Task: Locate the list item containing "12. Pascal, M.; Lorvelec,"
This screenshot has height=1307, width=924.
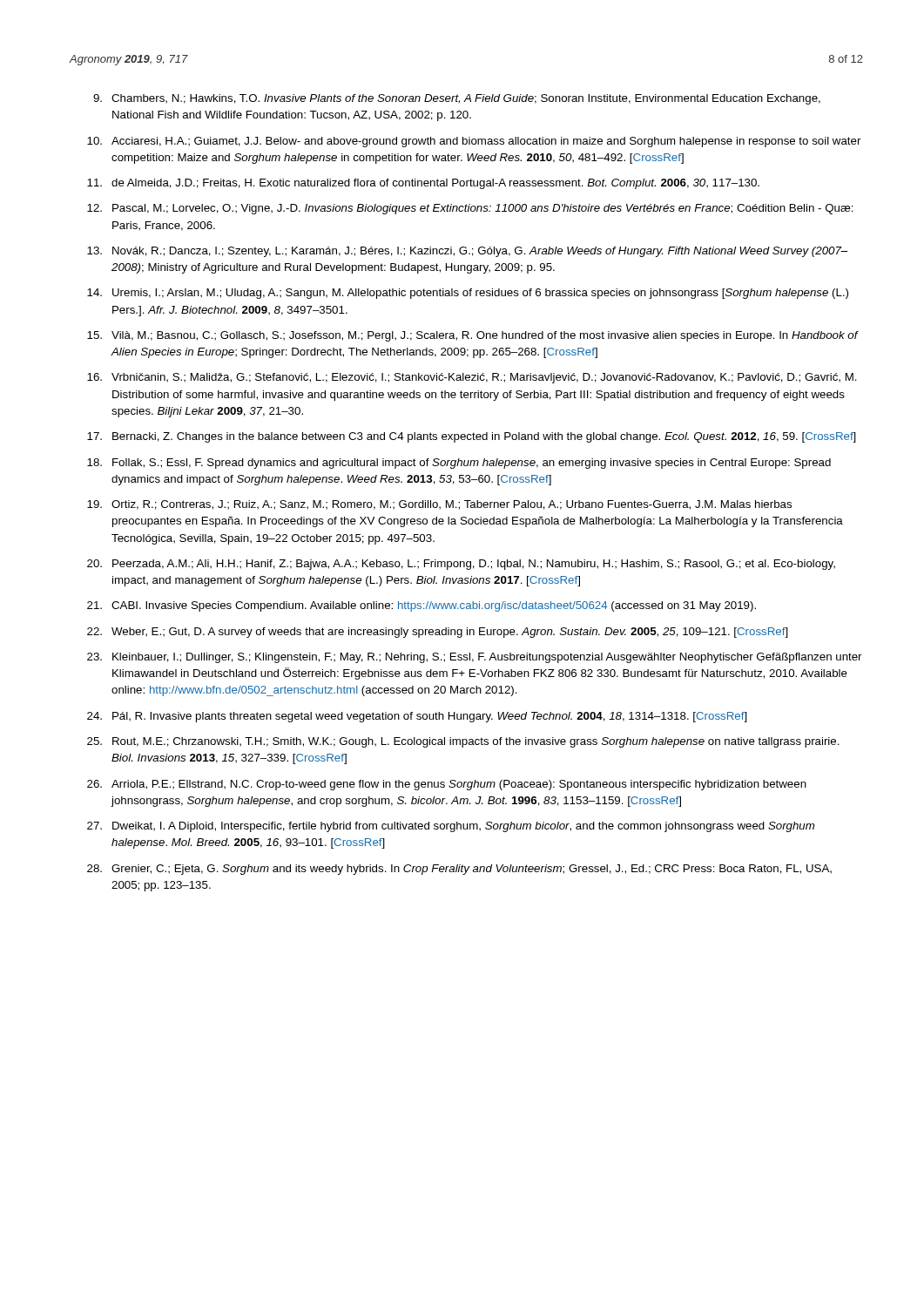Action: click(x=466, y=217)
